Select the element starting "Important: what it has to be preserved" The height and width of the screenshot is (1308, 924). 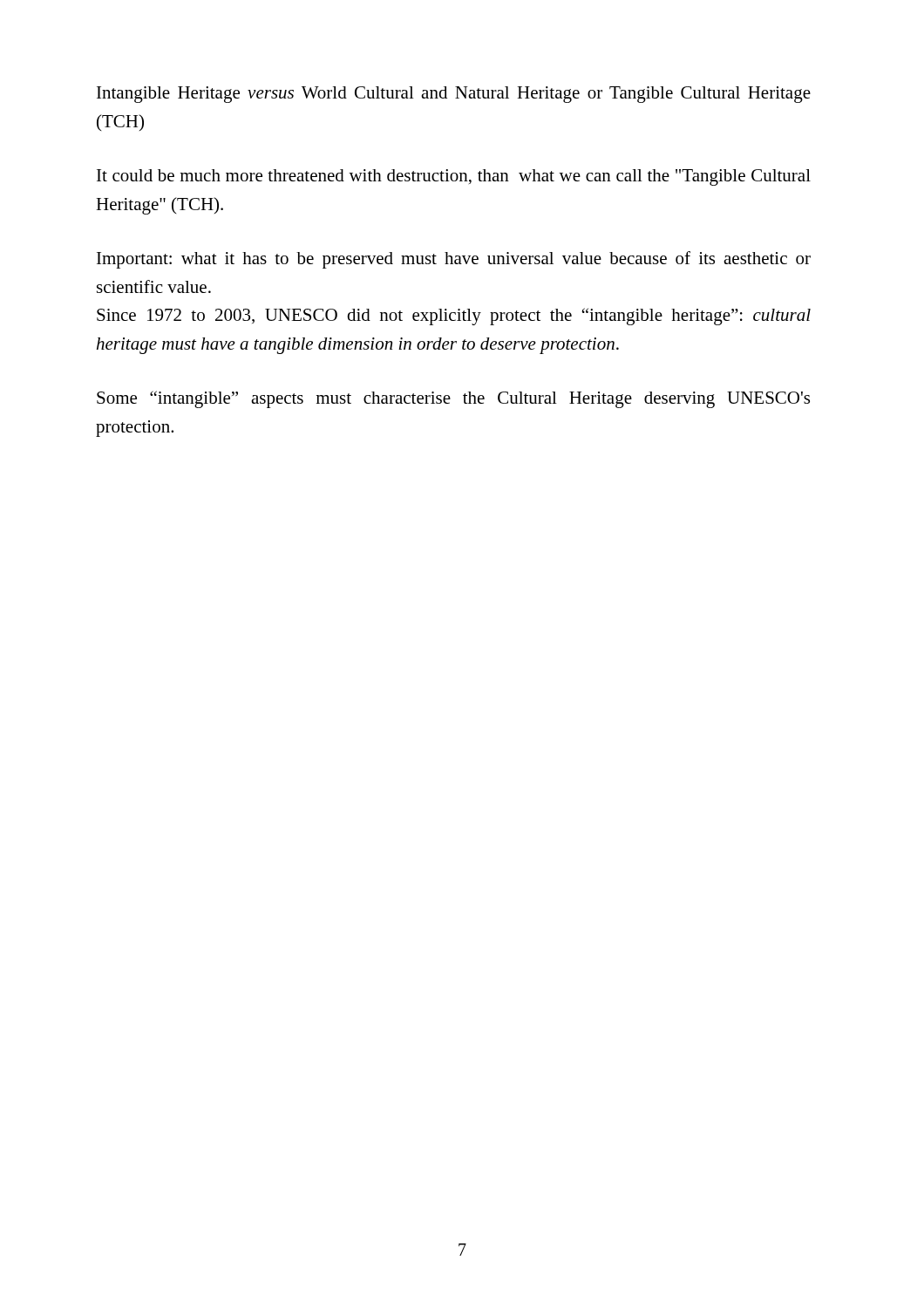[453, 301]
